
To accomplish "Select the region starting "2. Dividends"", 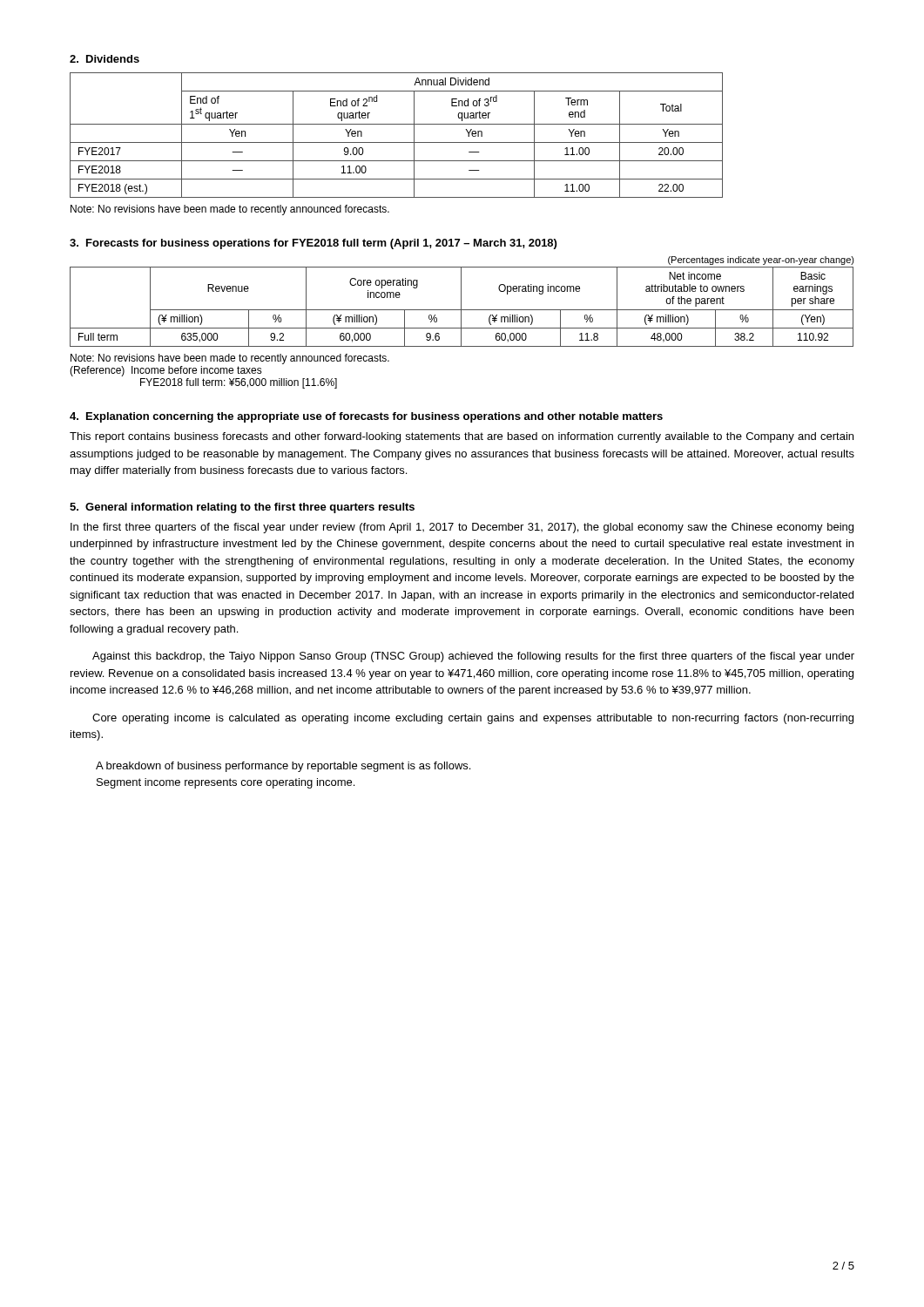I will tap(105, 59).
